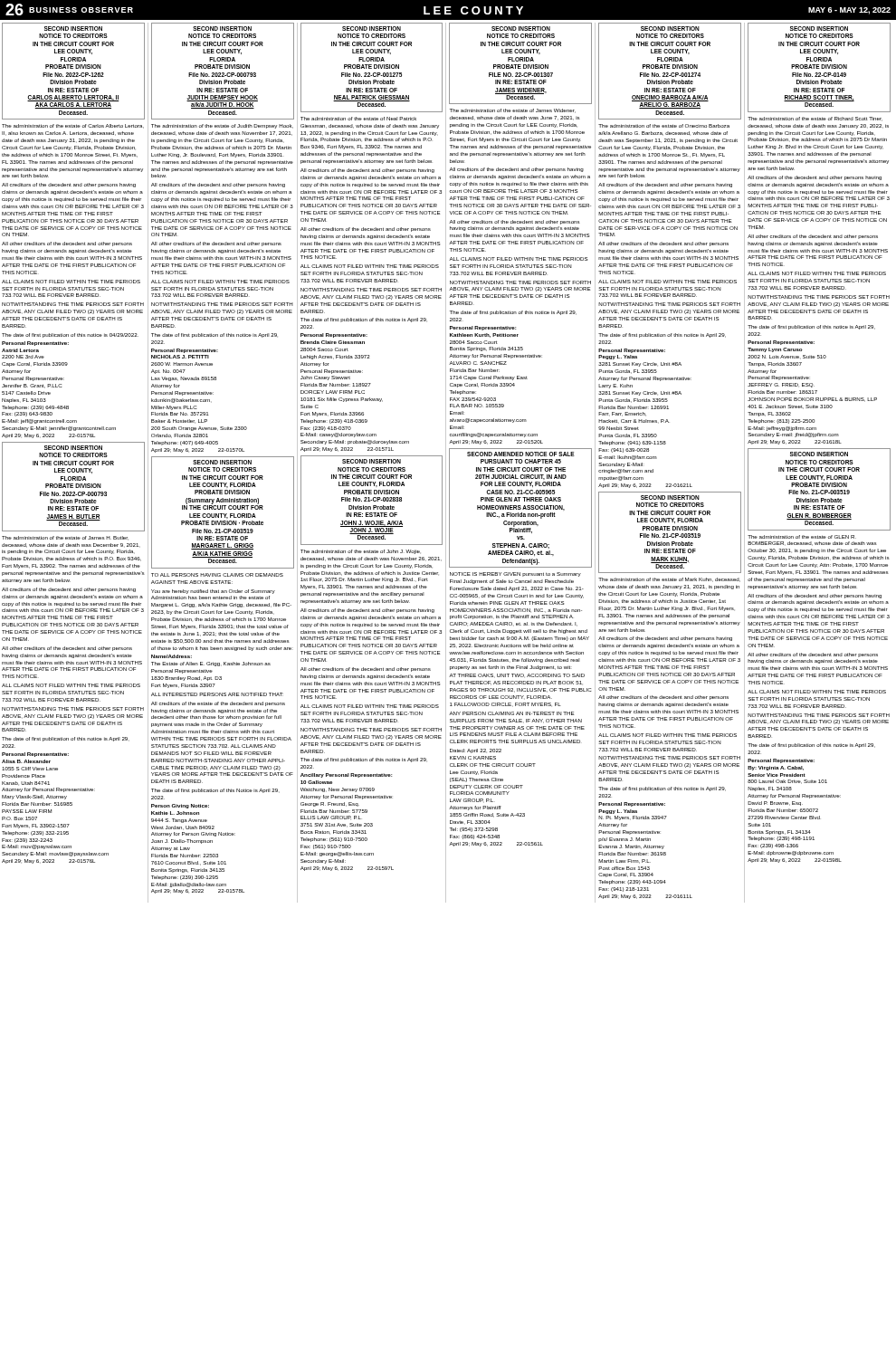
Task: Point to the block starting "SECOND AMENDED NOTICE"
Action: 521,508
